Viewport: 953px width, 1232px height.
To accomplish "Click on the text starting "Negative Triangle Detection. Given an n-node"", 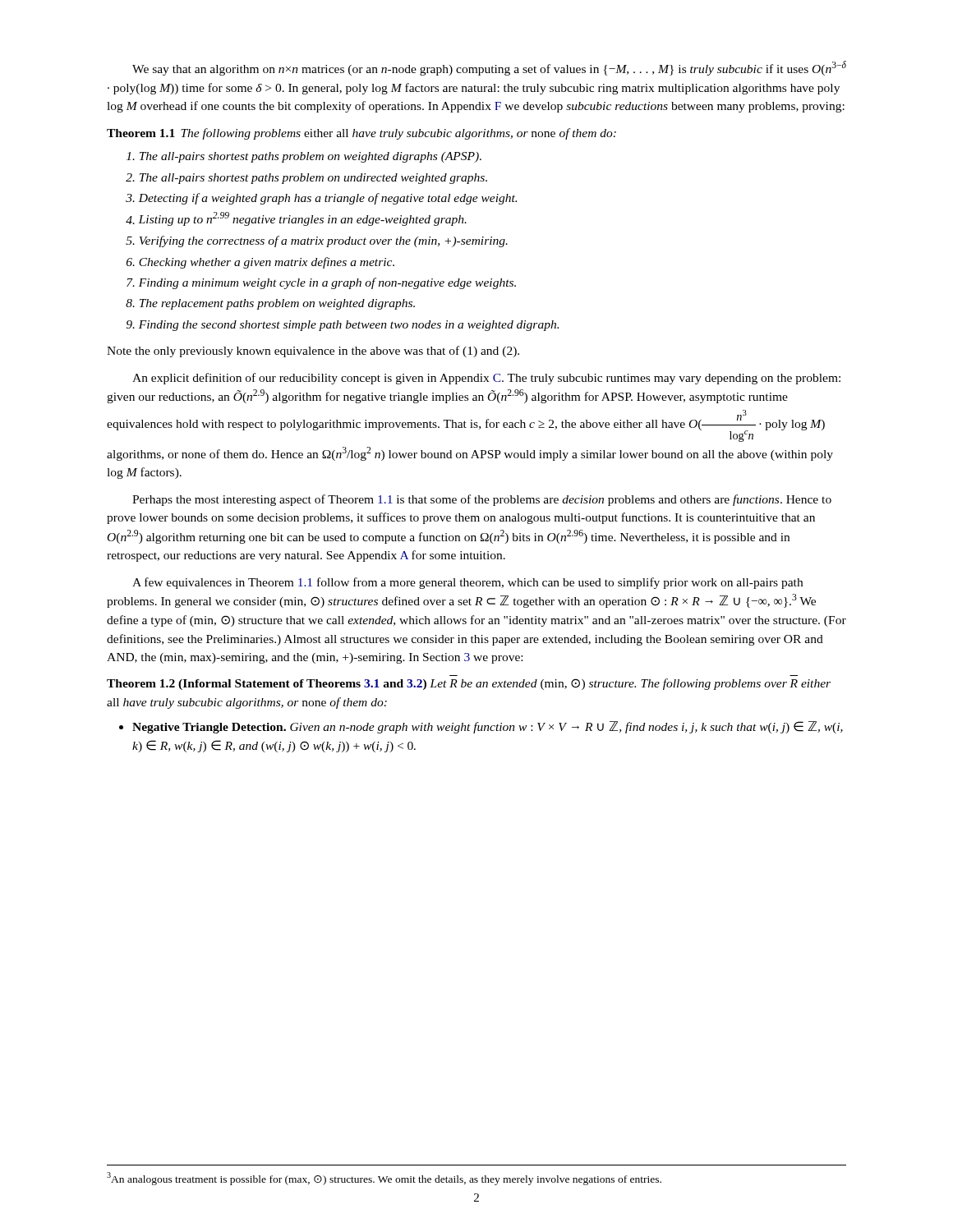I will [489, 737].
